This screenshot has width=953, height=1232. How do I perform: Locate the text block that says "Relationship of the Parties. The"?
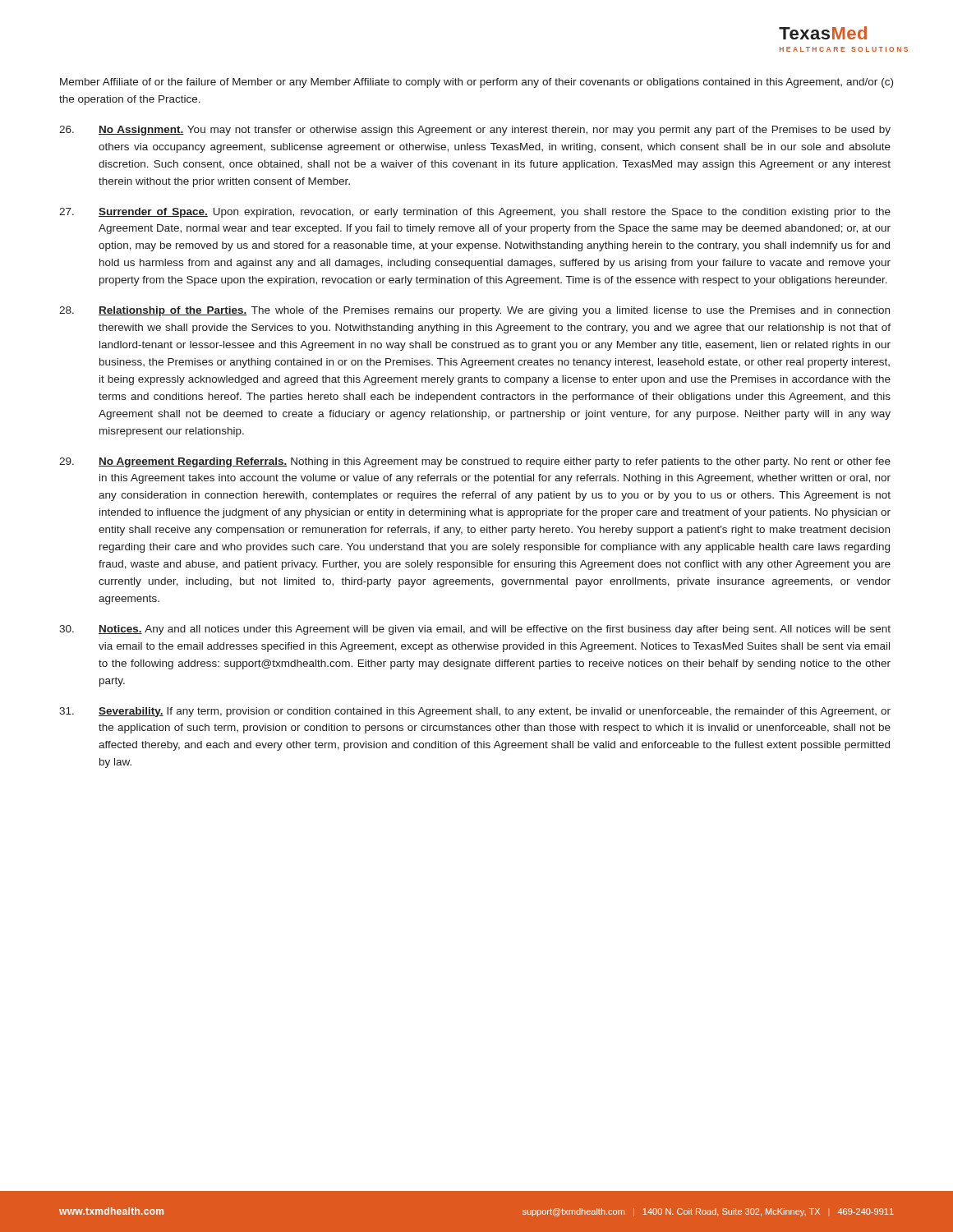pyautogui.click(x=475, y=371)
